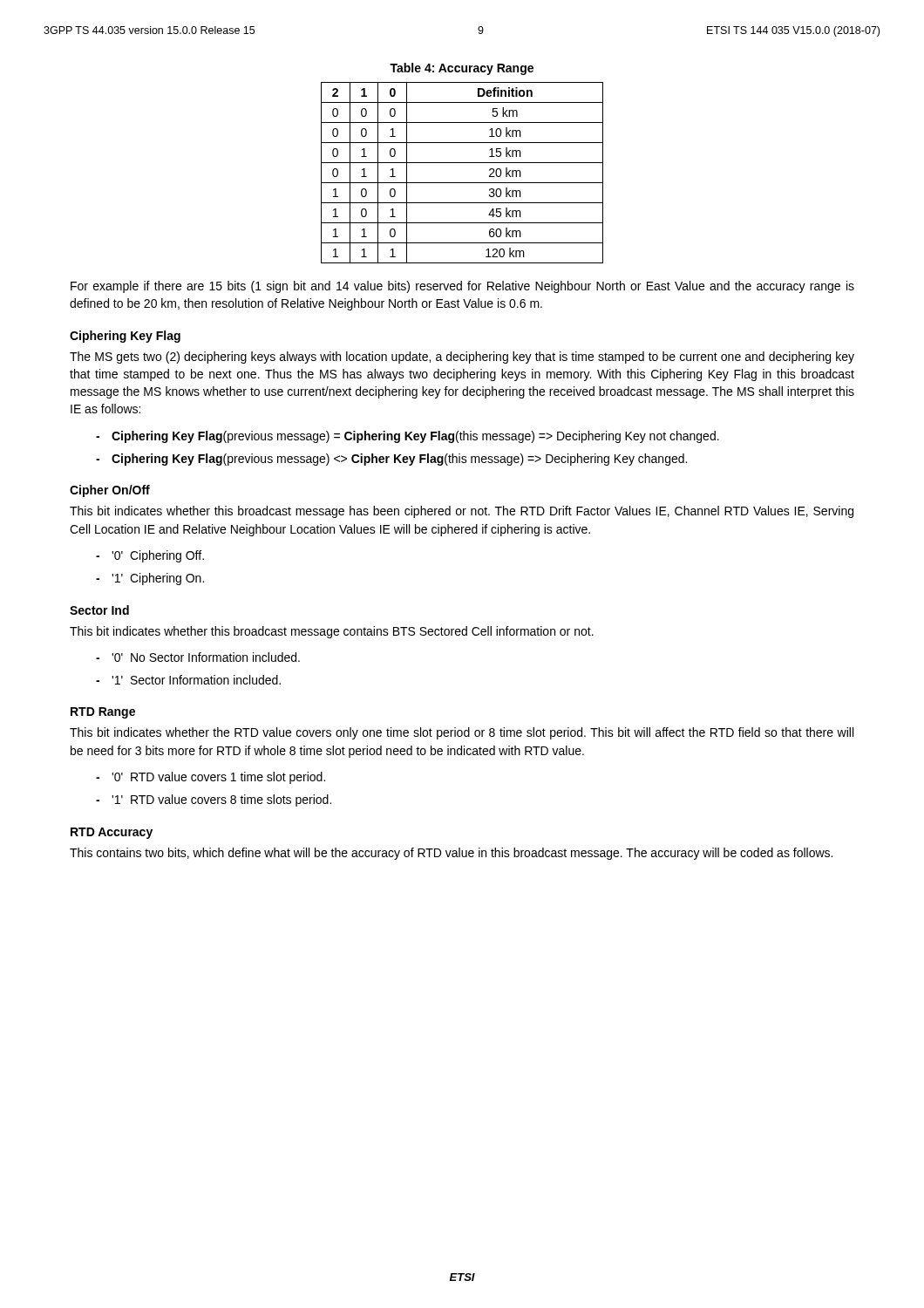The height and width of the screenshot is (1308, 924).
Task: Locate the block of text that opens with "The MS gets"
Action: pos(462,383)
